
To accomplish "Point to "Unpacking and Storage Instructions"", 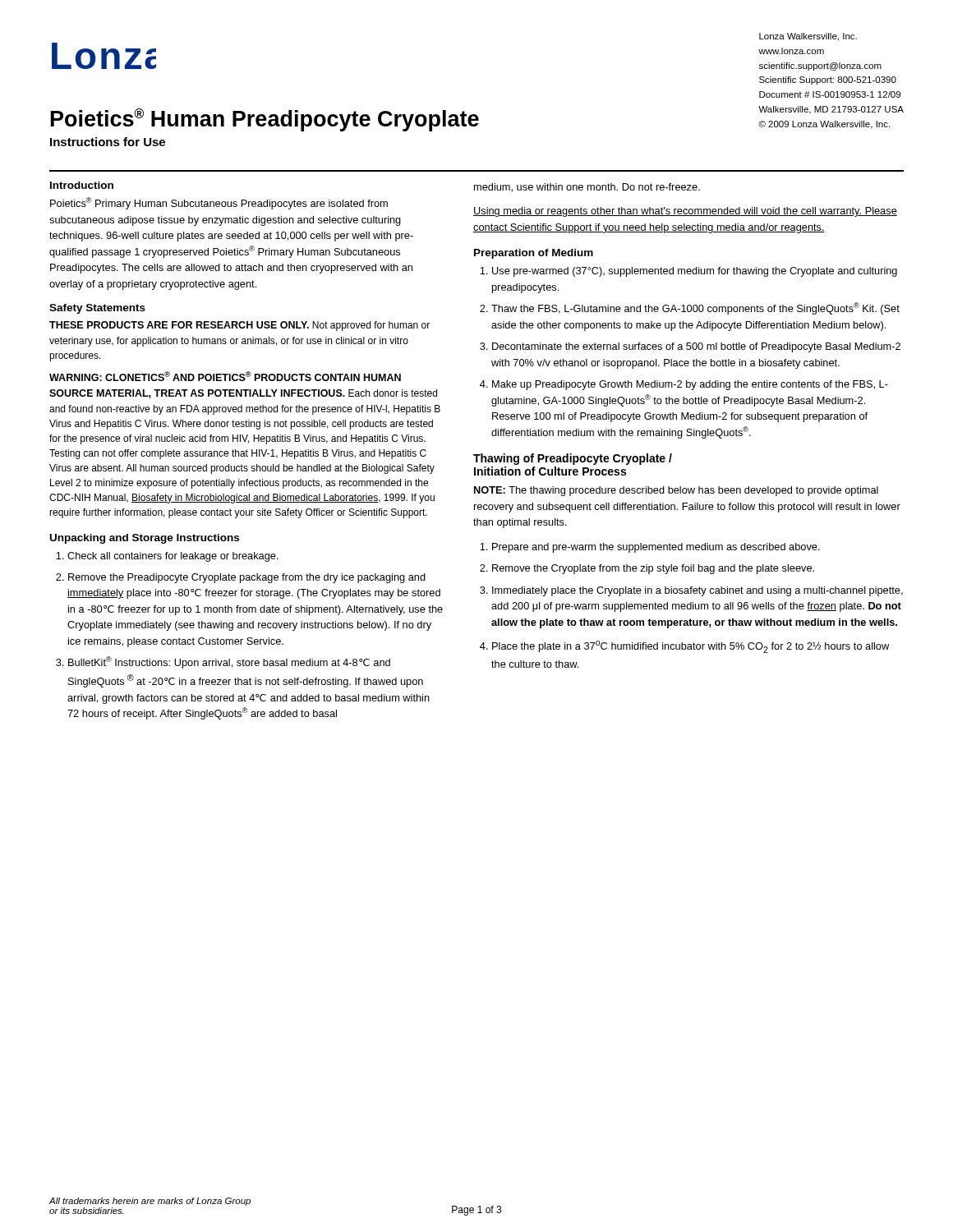I will (144, 537).
